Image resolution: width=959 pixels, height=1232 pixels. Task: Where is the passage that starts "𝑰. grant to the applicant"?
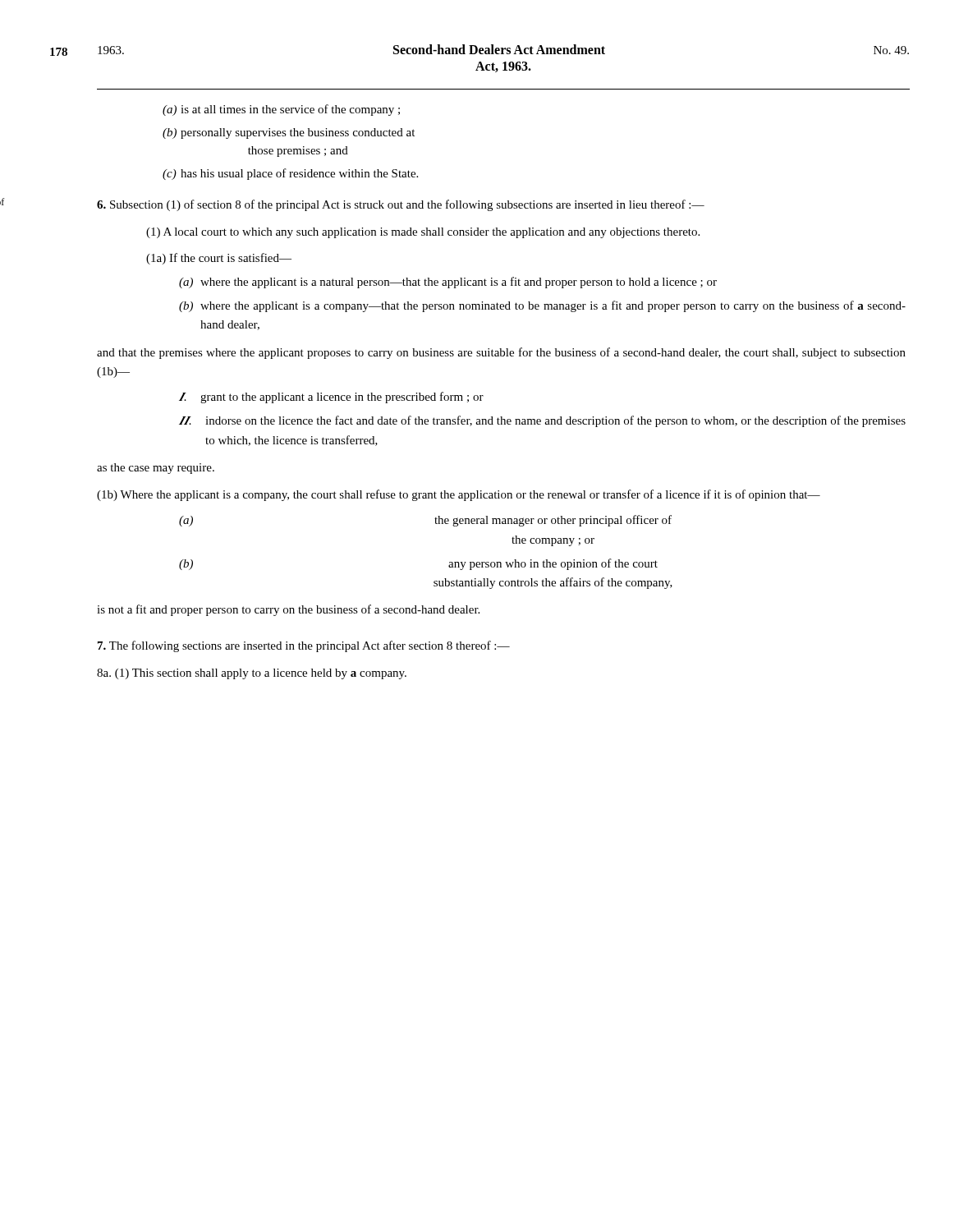pos(331,398)
